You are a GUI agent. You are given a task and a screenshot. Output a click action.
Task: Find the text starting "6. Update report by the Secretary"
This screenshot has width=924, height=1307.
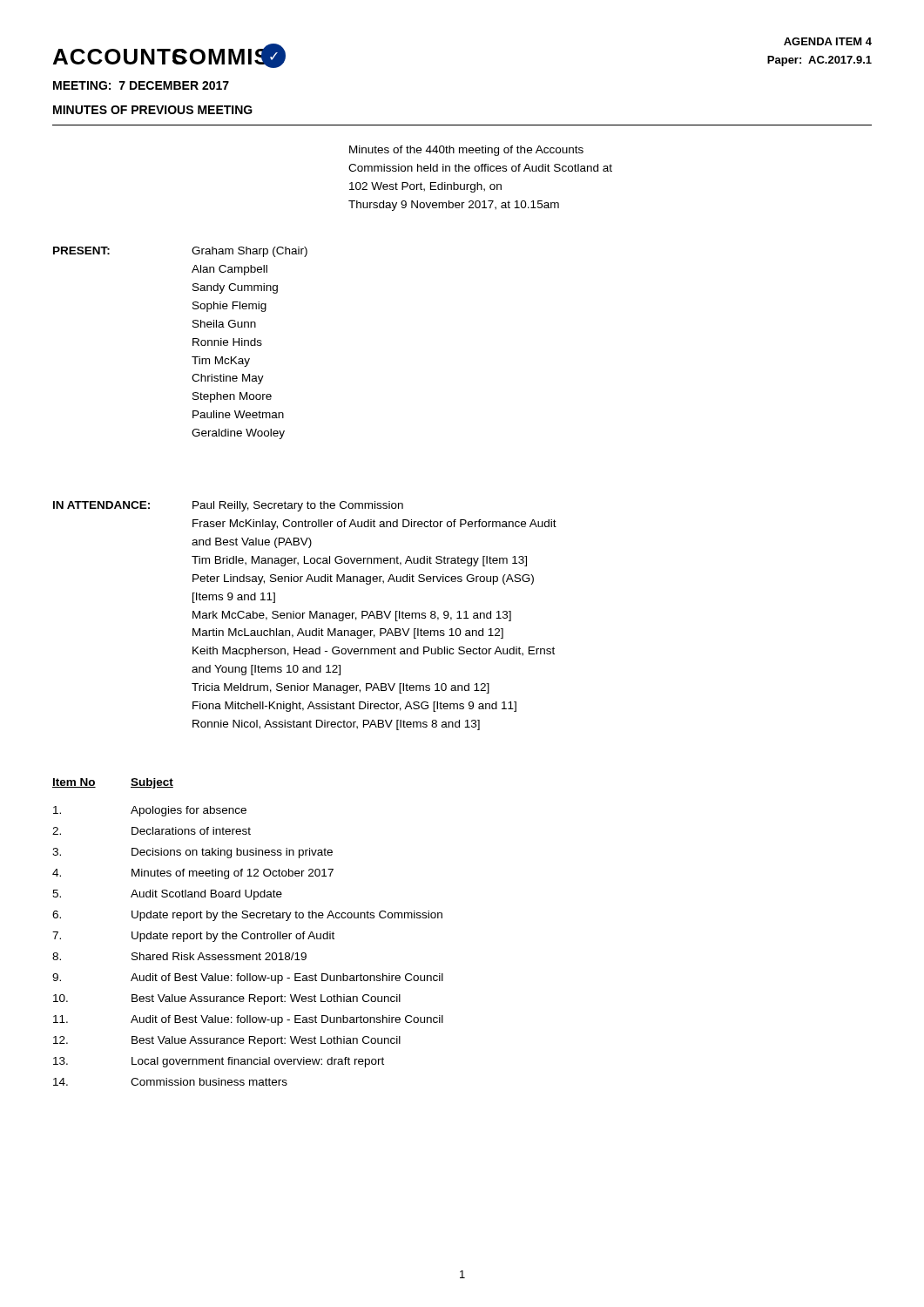[248, 915]
